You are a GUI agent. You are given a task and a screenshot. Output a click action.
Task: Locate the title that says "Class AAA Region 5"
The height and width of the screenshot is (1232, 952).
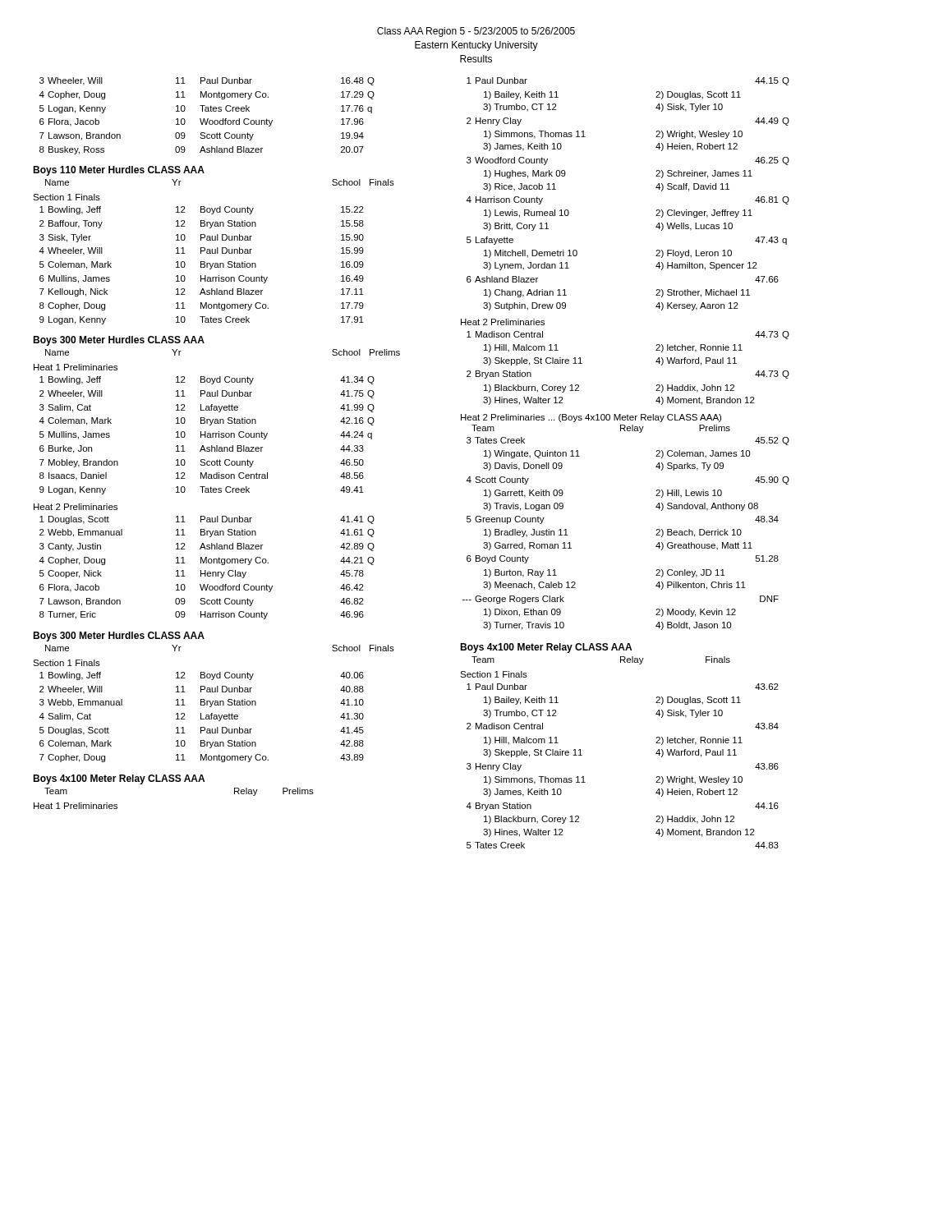click(476, 45)
